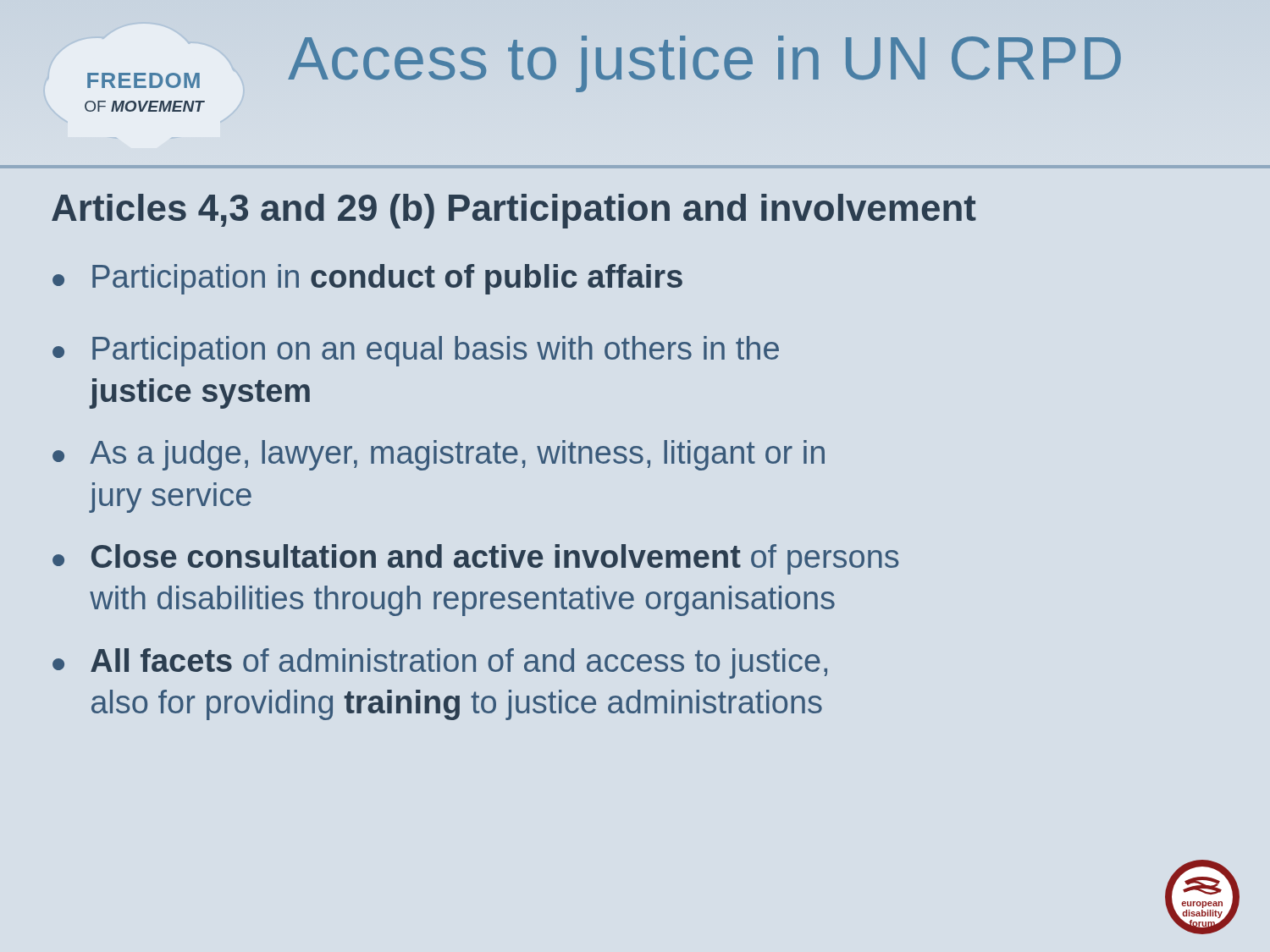This screenshot has width=1270, height=952.
Task: Click a section header
Action: tap(513, 208)
